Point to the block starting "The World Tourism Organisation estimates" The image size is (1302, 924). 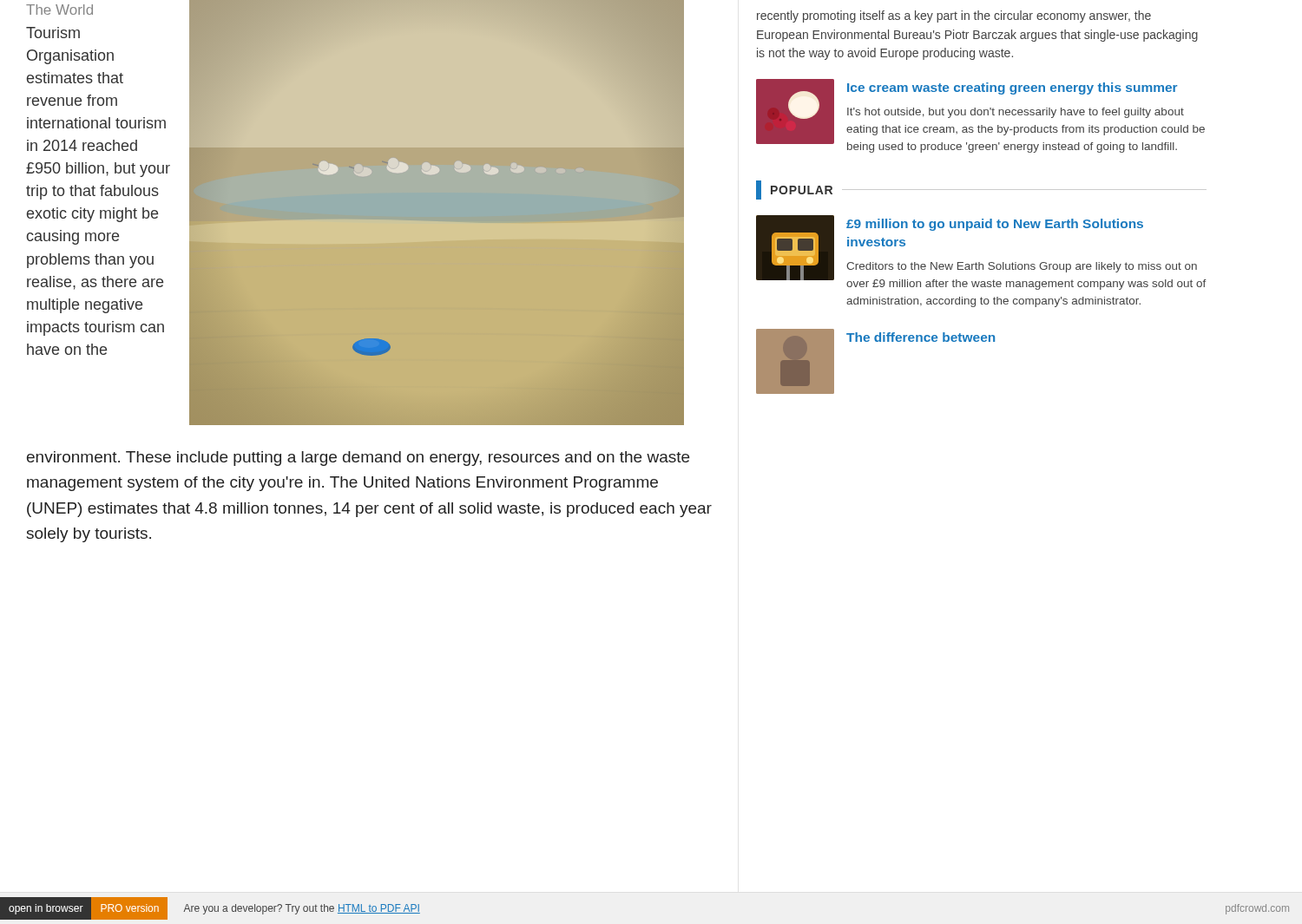[x=100, y=179]
